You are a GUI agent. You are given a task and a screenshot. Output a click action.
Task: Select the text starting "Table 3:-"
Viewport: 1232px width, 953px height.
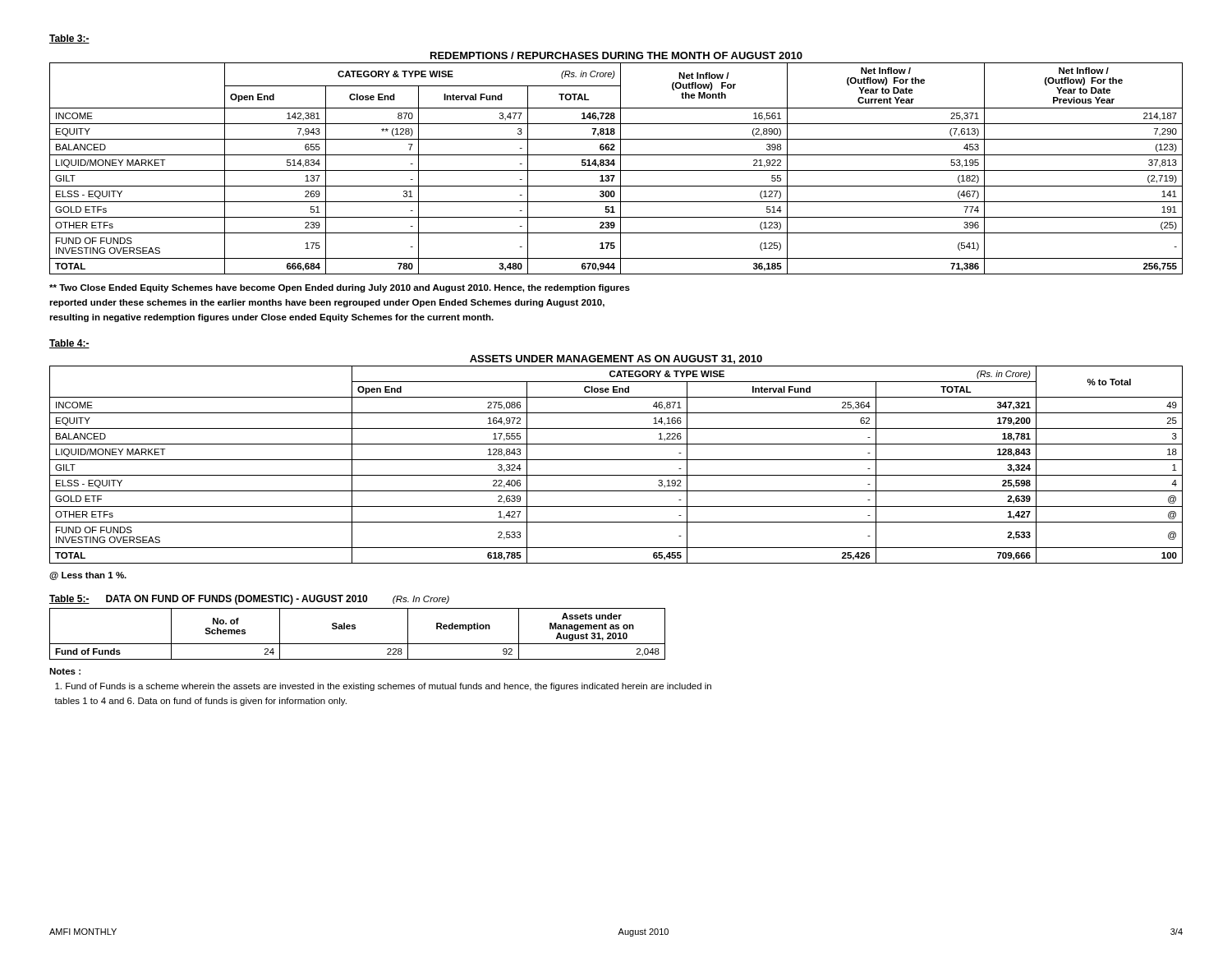coord(69,39)
